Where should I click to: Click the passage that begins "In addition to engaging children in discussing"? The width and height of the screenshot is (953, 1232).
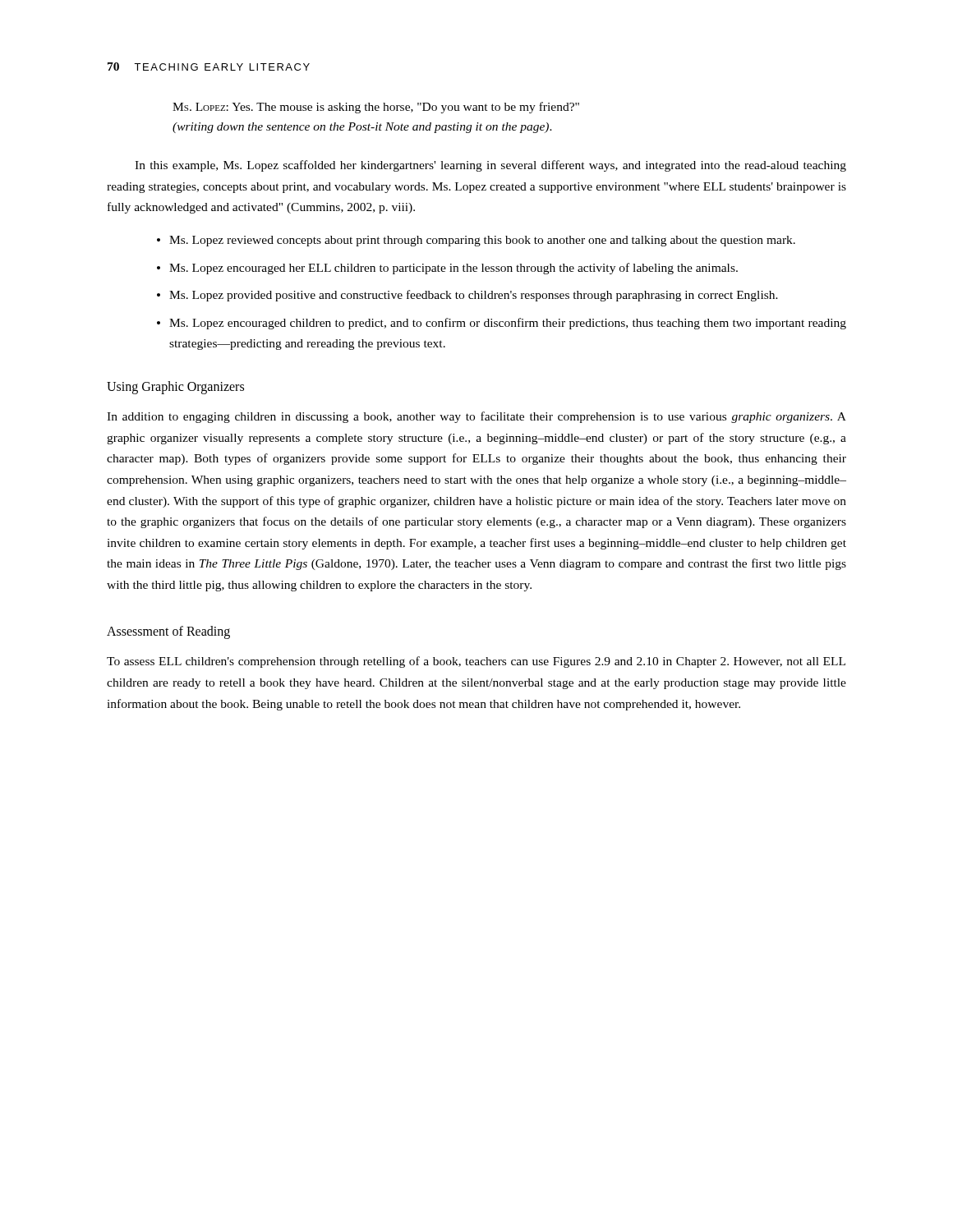[x=476, y=500]
